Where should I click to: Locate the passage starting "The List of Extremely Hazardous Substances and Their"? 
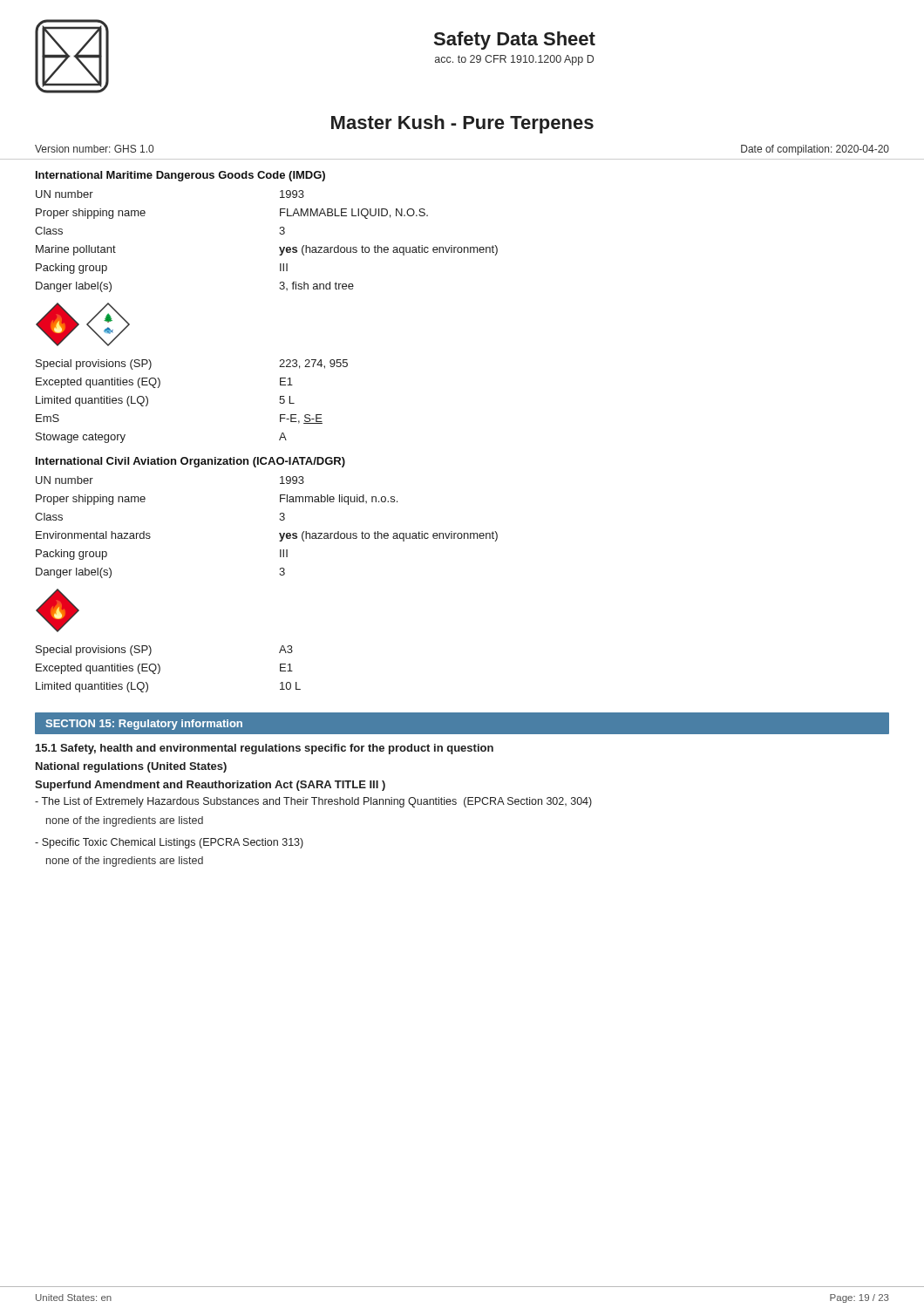pos(313,801)
